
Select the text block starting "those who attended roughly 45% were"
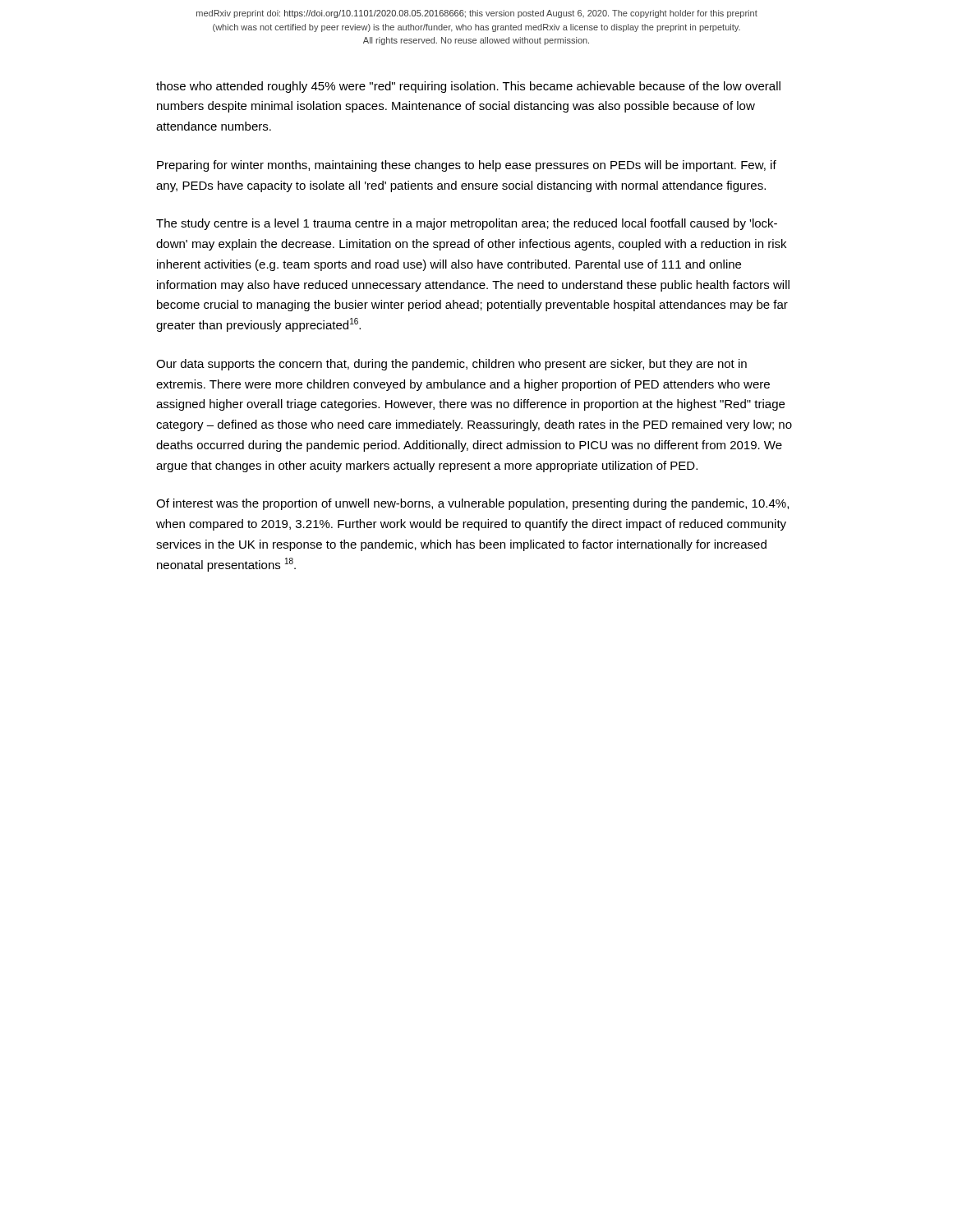point(469,106)
